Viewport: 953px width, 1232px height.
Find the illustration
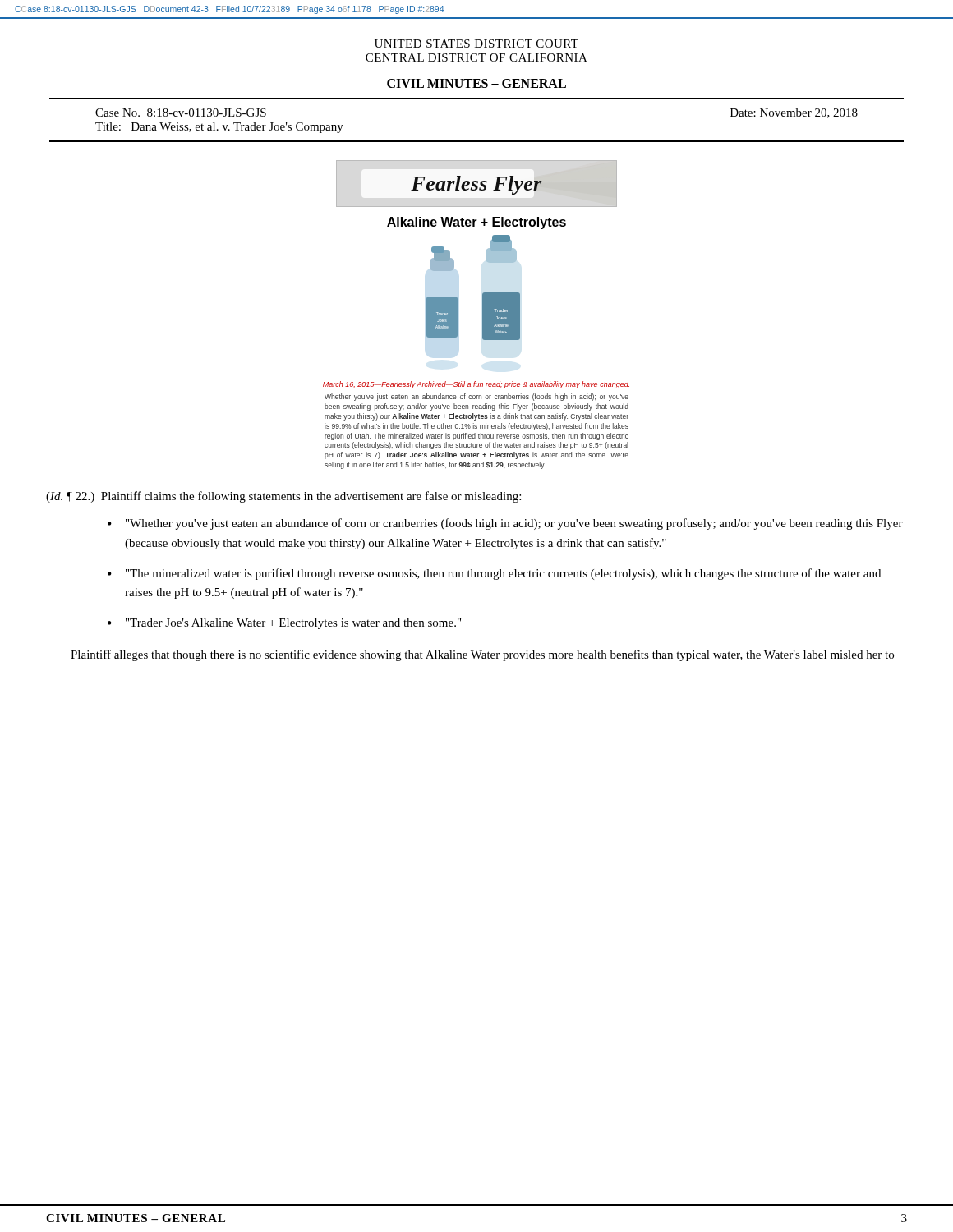tap(476, 315)
